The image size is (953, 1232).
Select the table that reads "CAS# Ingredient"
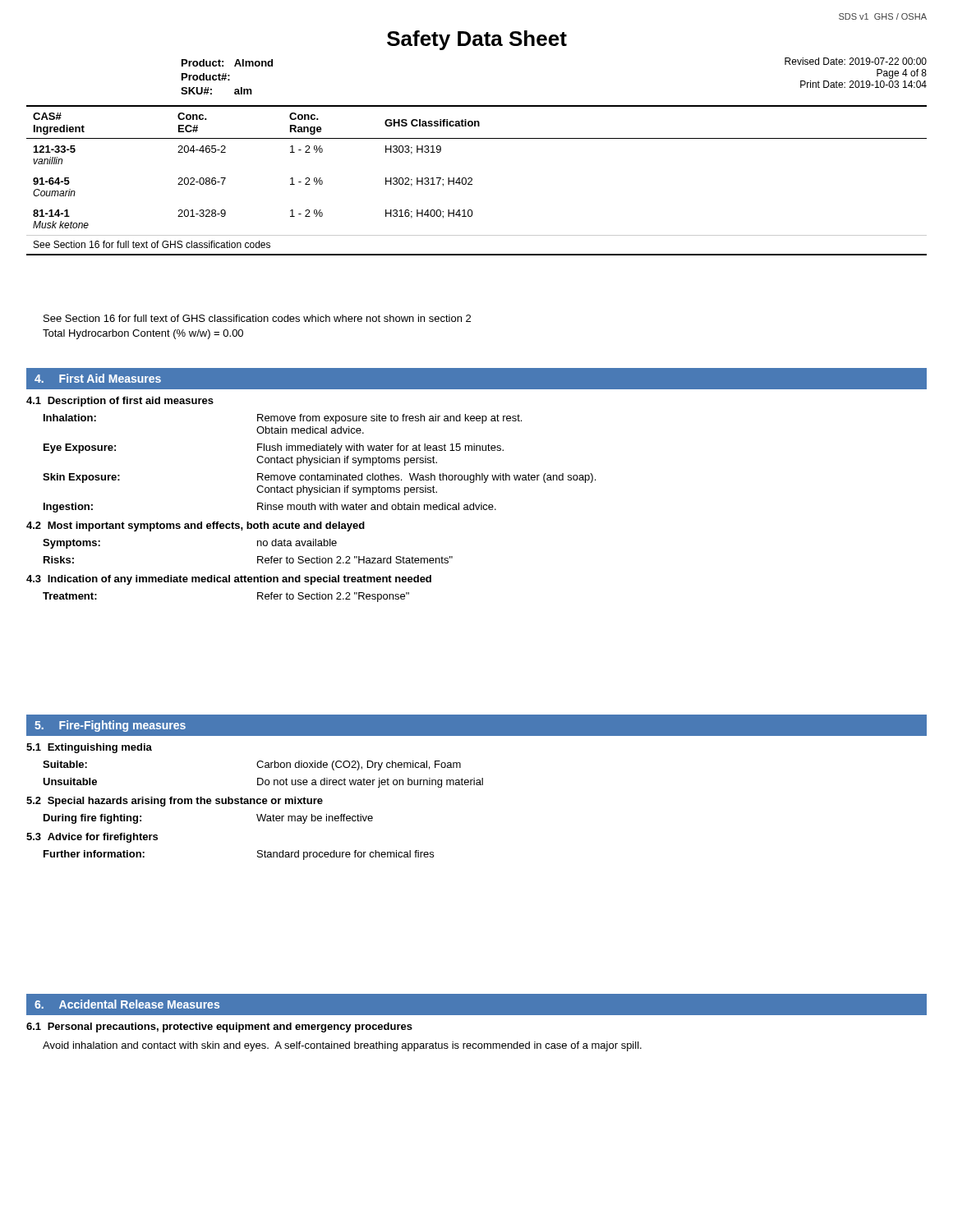(x=476, y=180)
